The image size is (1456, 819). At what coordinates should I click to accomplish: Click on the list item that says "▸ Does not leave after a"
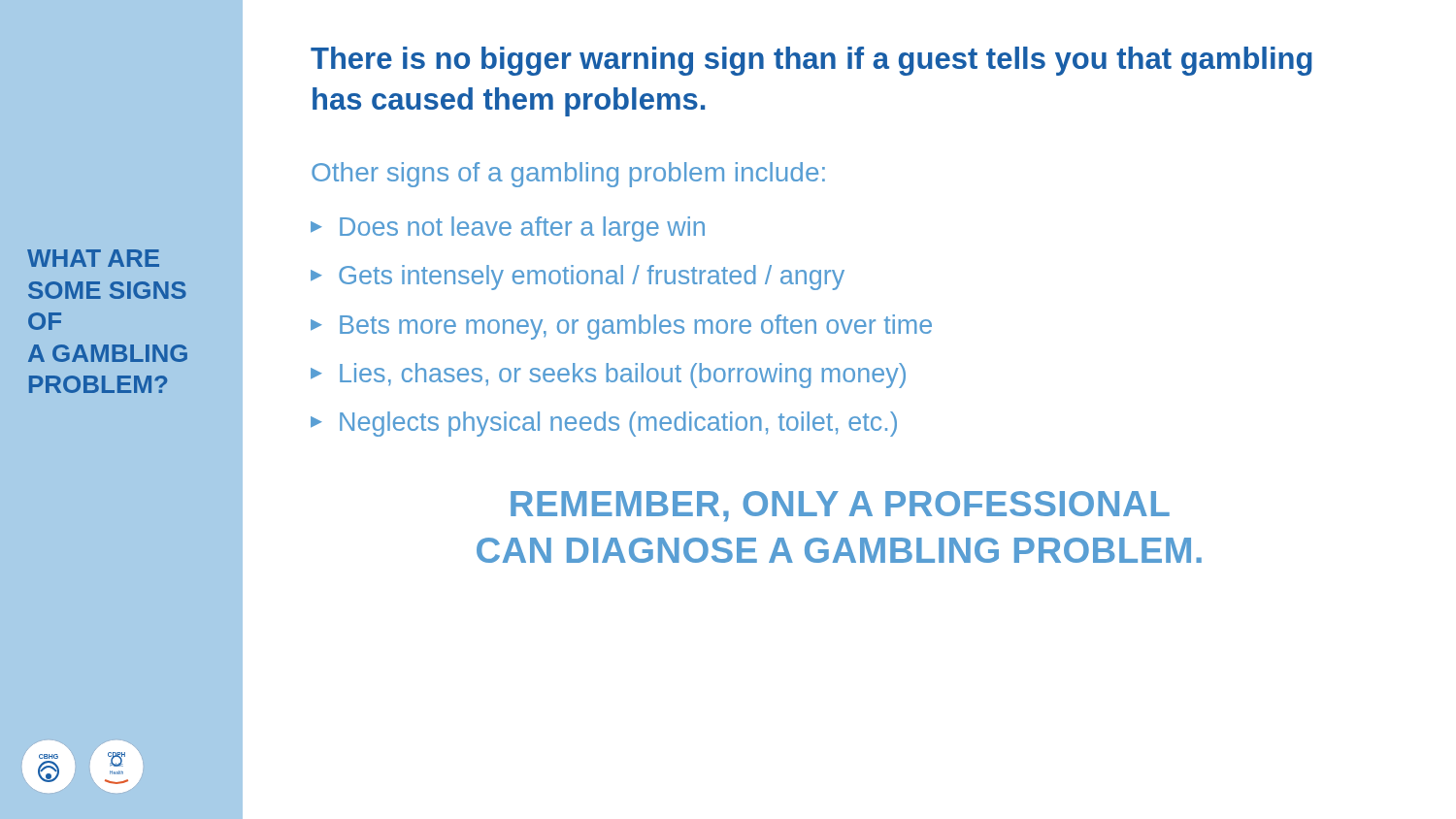coord(508,227)
